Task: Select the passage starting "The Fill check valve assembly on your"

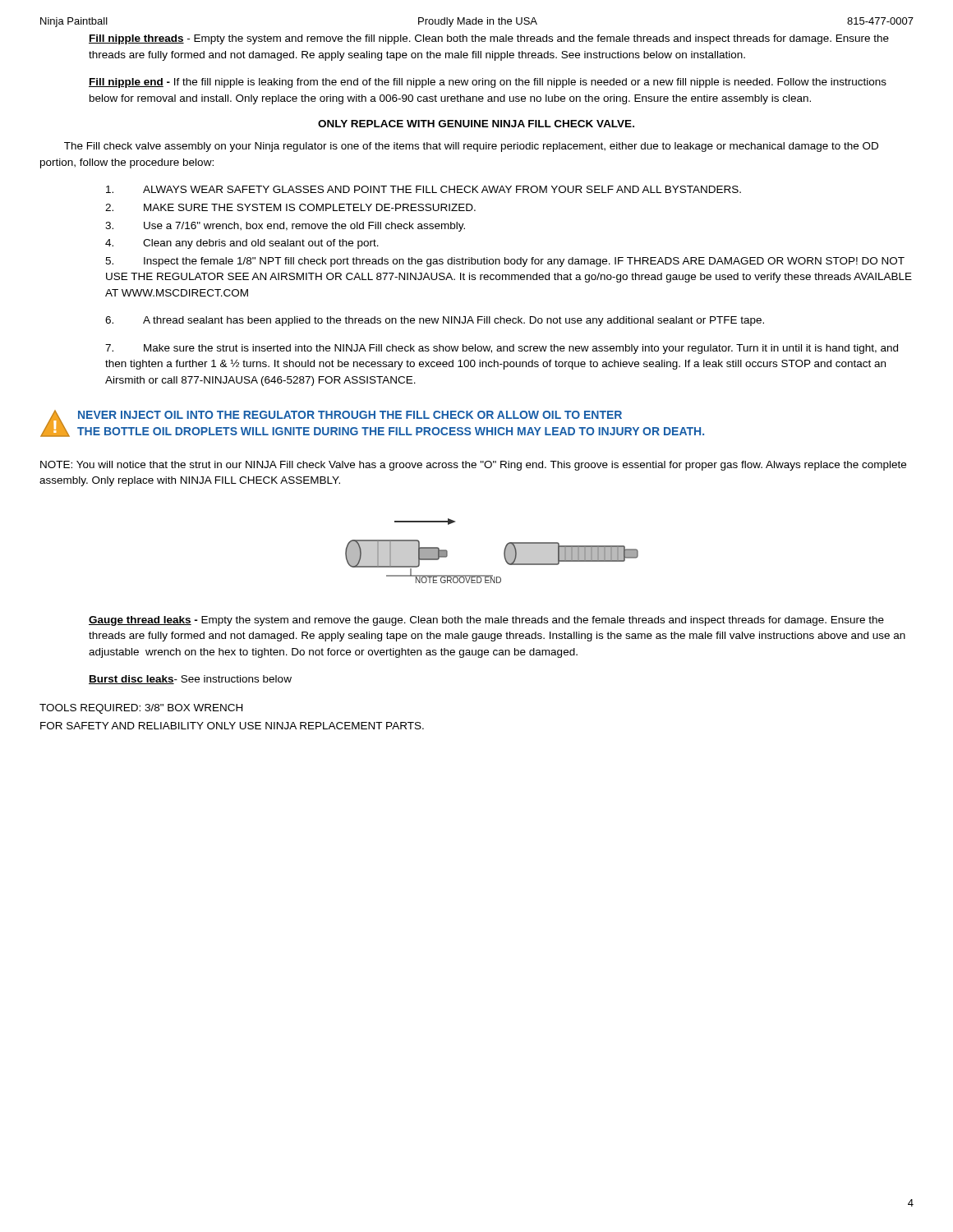Action: [x=459, y=154]
